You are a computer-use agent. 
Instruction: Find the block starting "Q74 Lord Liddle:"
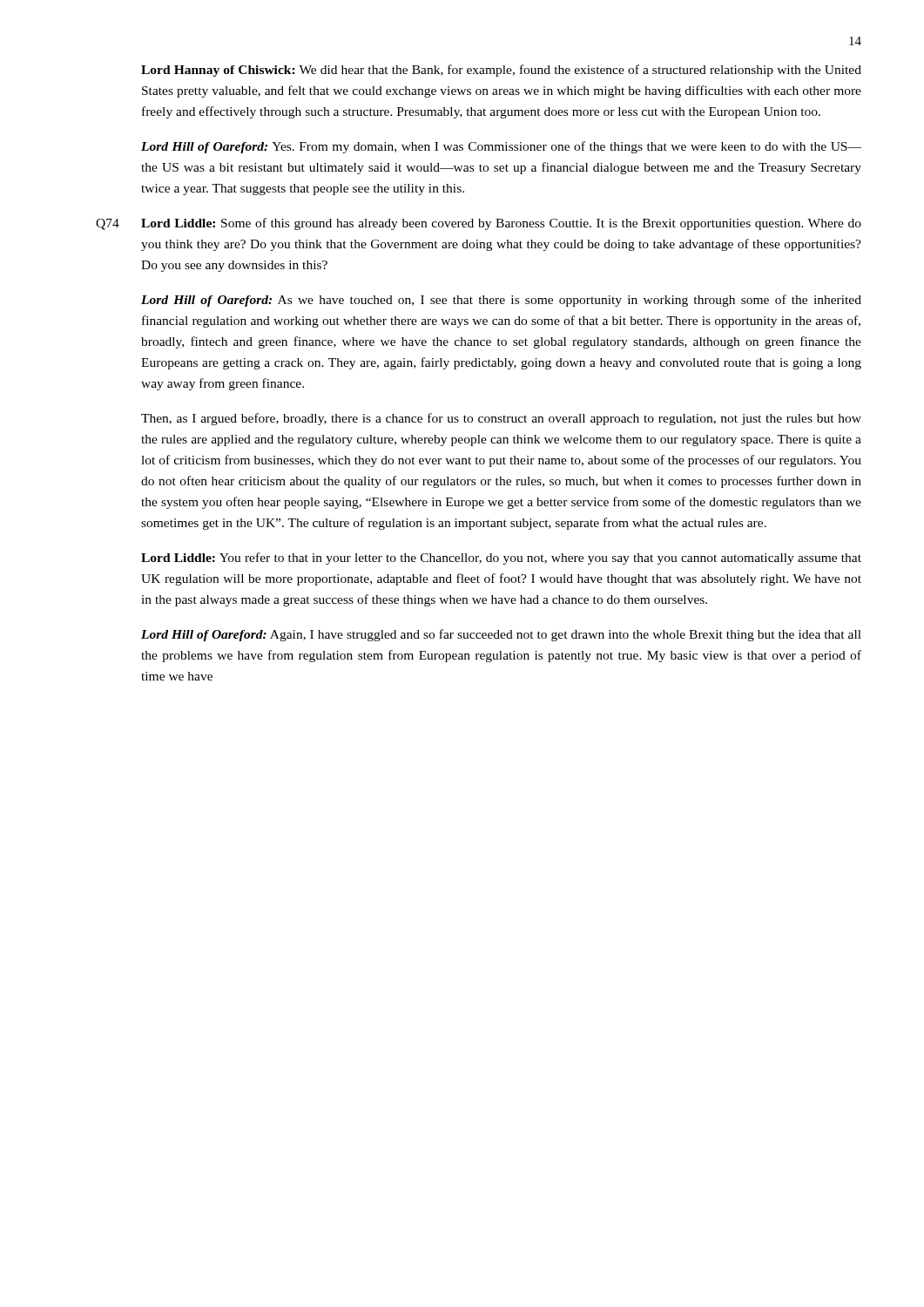tap(479, 244)
